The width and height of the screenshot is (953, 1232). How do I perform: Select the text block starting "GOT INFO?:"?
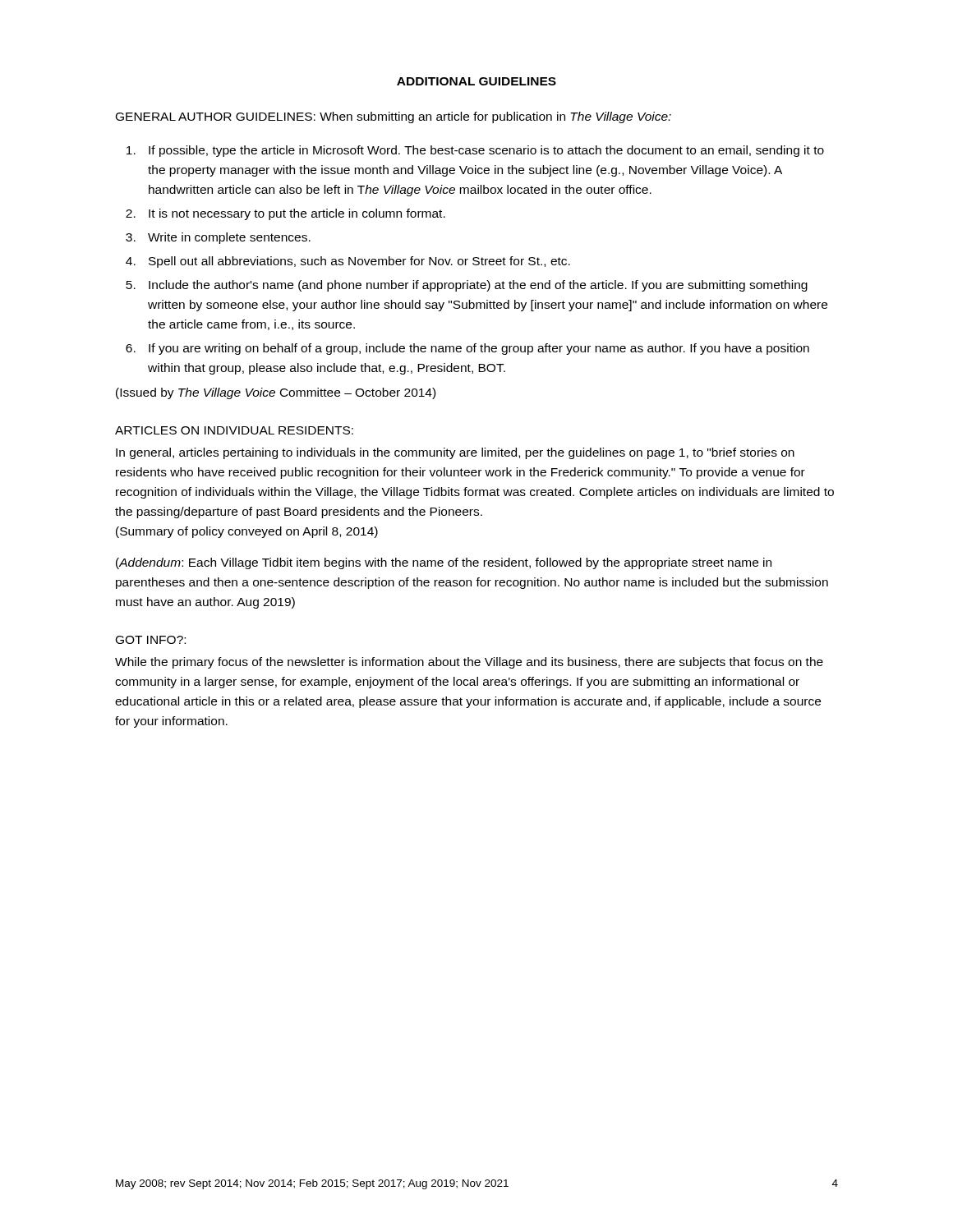pyautogui.click(x=151, y=639)
